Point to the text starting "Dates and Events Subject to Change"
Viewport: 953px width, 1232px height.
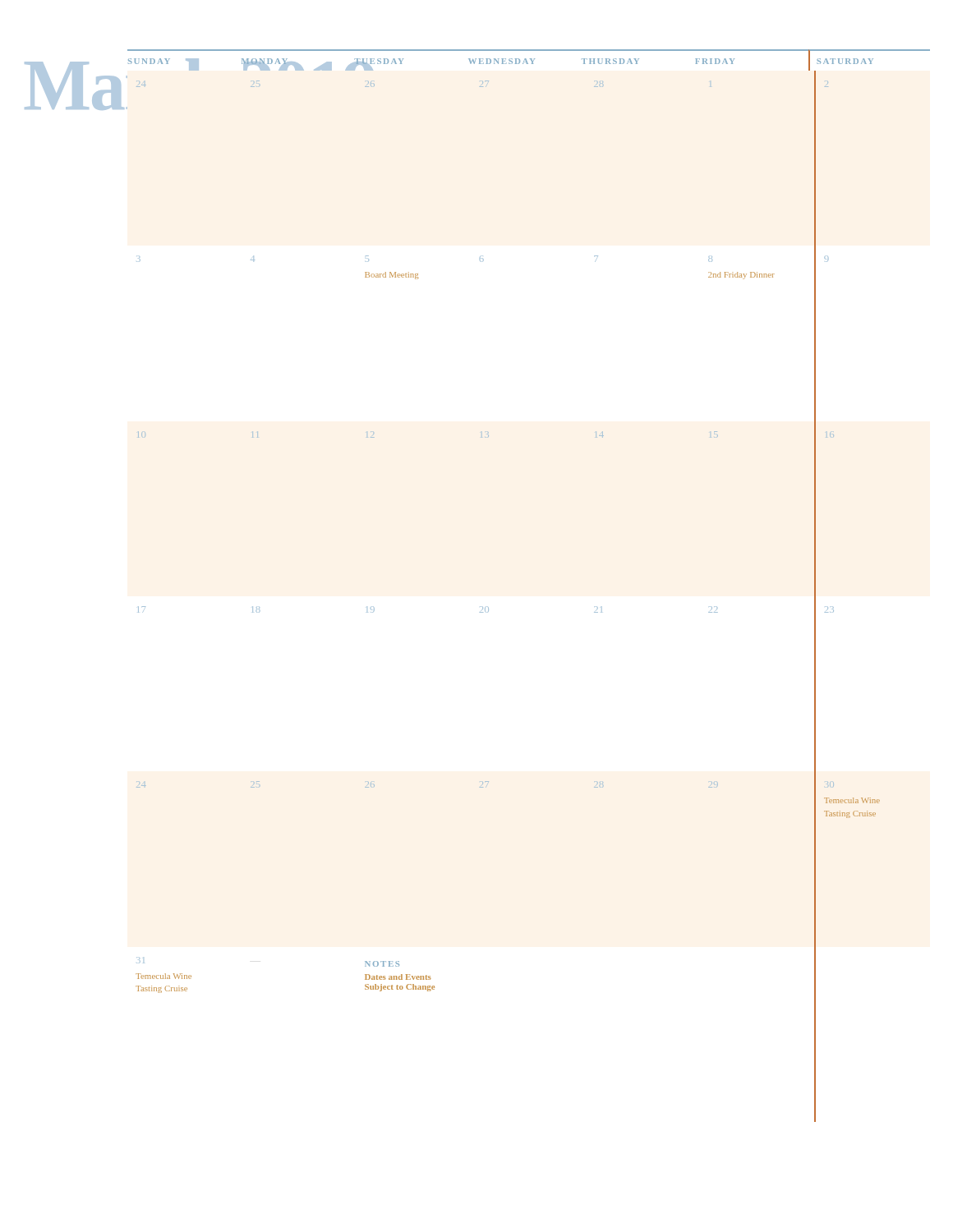(400, 981)
